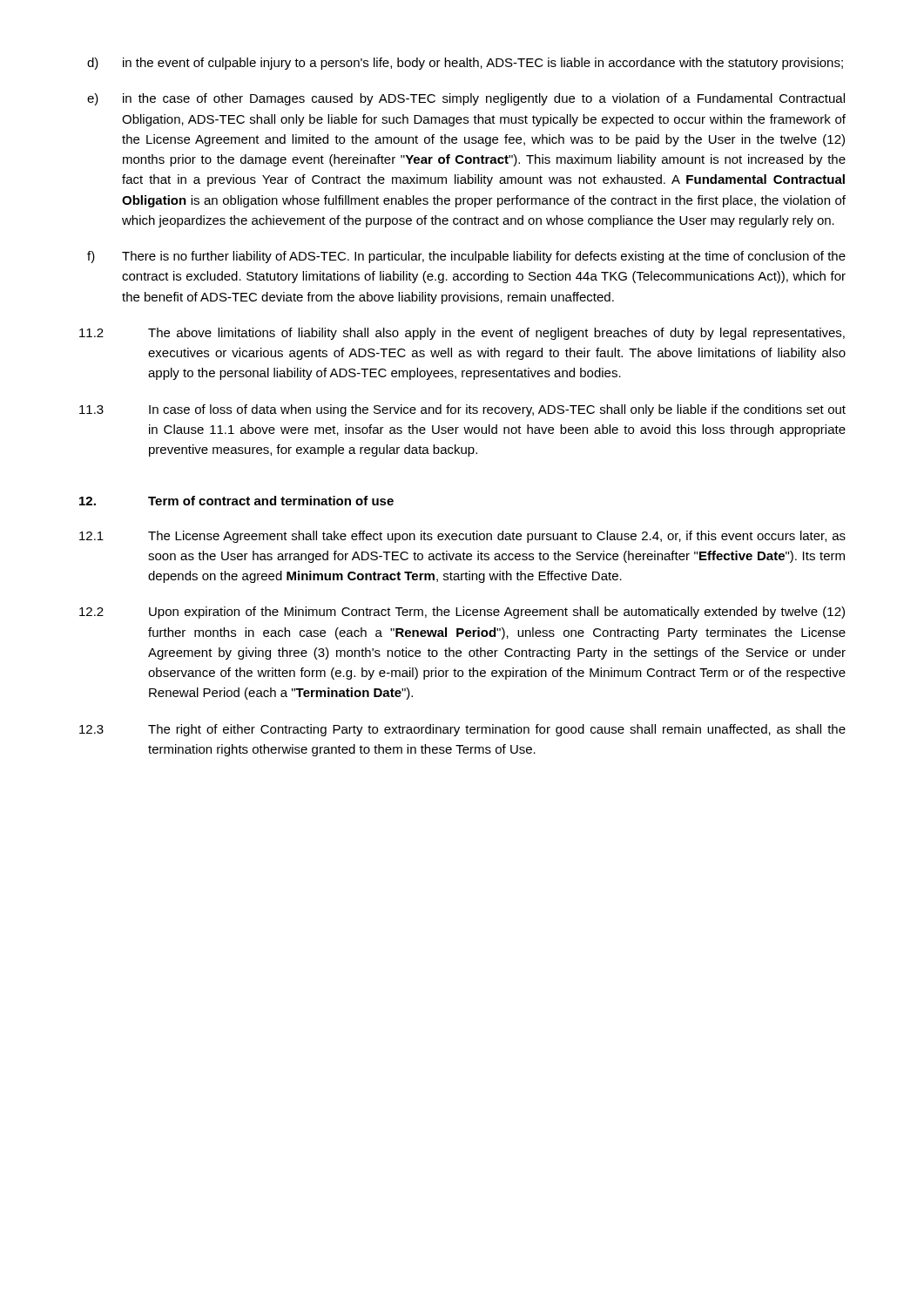Find the text block containing "1 The License Agreement shall"
Screen dimensions: 1307x924
[x=462, y=555]
